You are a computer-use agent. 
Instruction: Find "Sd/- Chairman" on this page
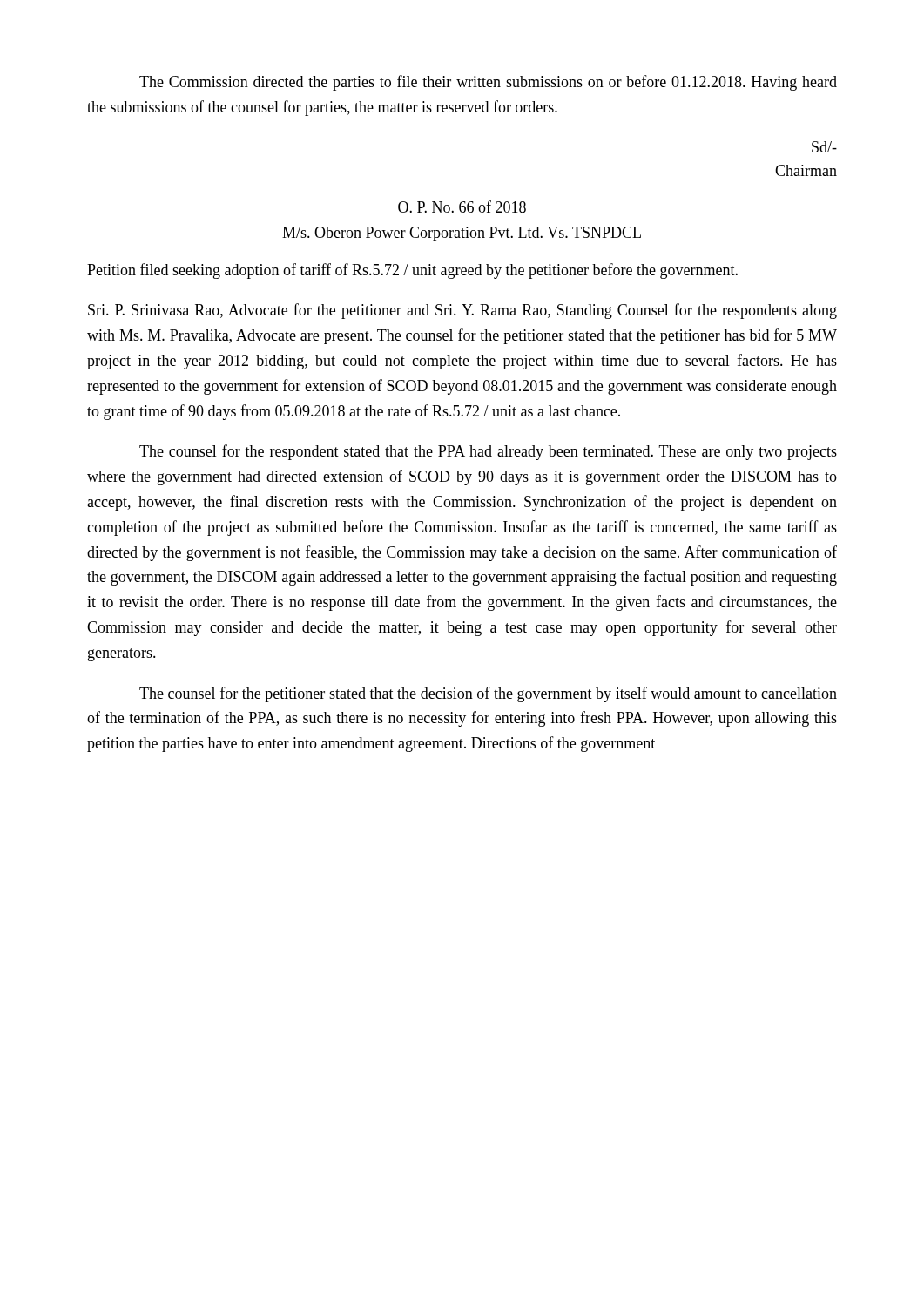(806, 159)
